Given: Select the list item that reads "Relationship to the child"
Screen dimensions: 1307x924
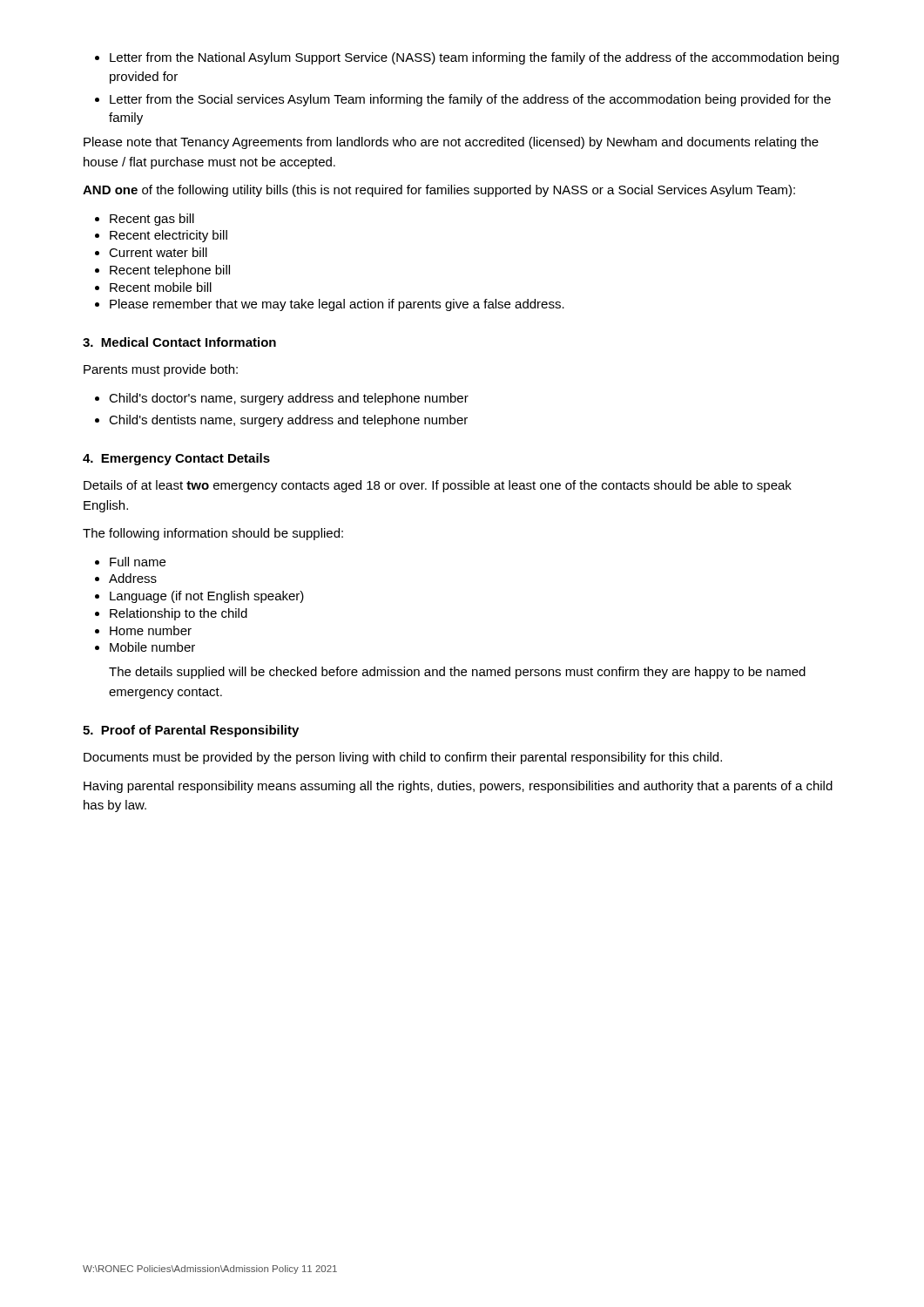Looking at the screenshot, I should (x=171, y=614).
